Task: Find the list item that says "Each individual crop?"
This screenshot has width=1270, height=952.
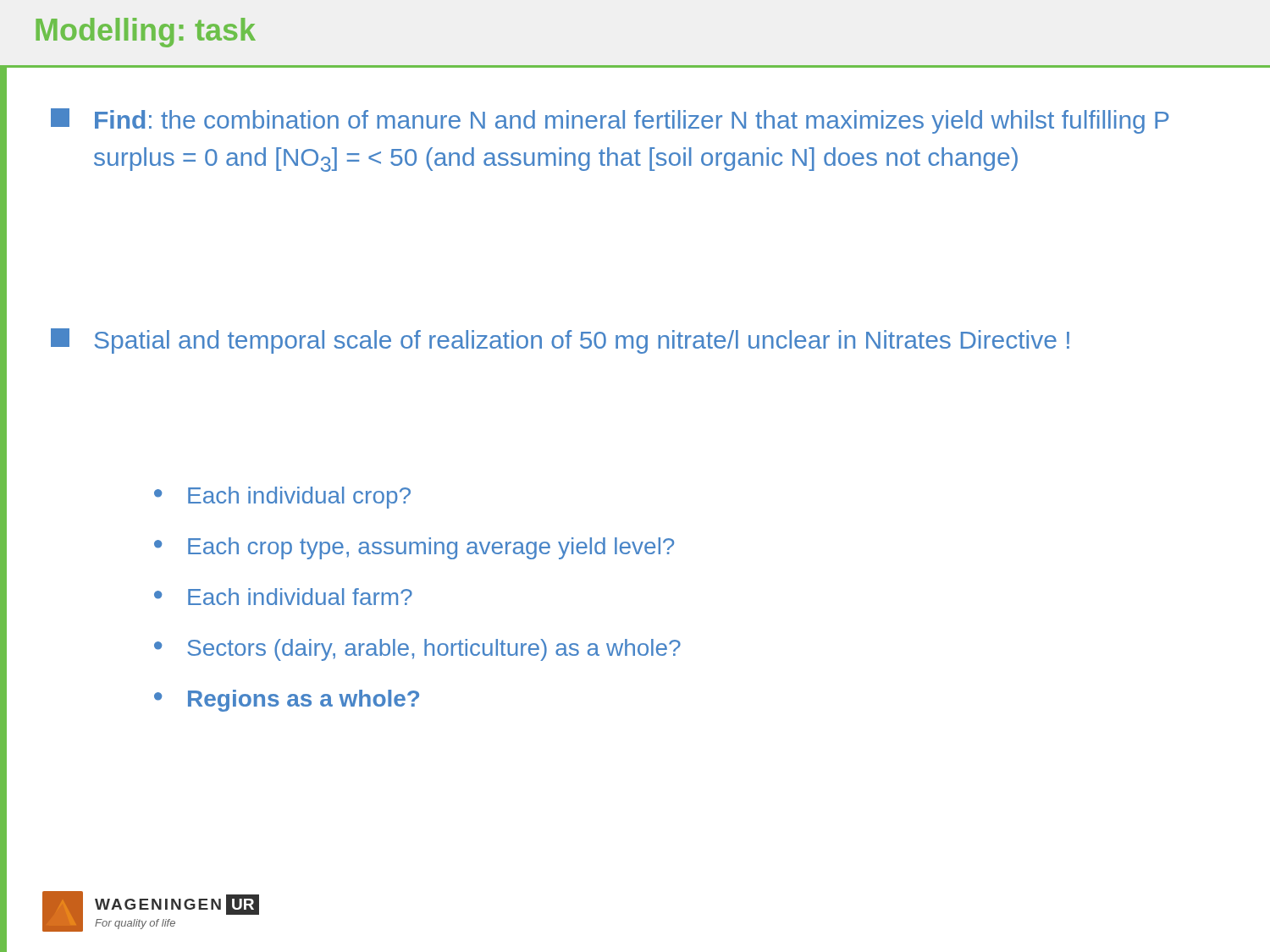Action: (299, 495)
